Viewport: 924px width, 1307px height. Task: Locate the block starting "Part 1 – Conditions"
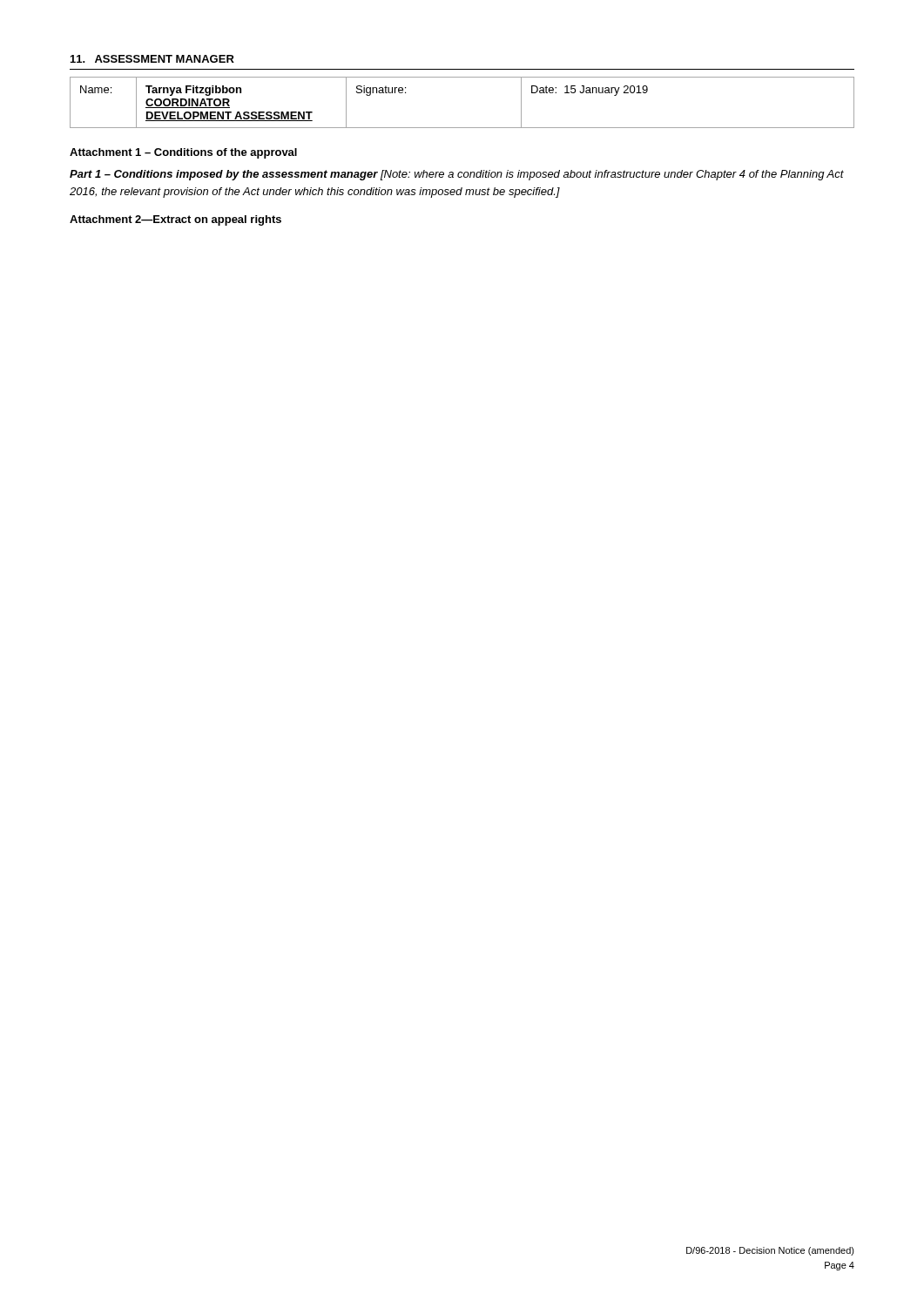[456, 183]
